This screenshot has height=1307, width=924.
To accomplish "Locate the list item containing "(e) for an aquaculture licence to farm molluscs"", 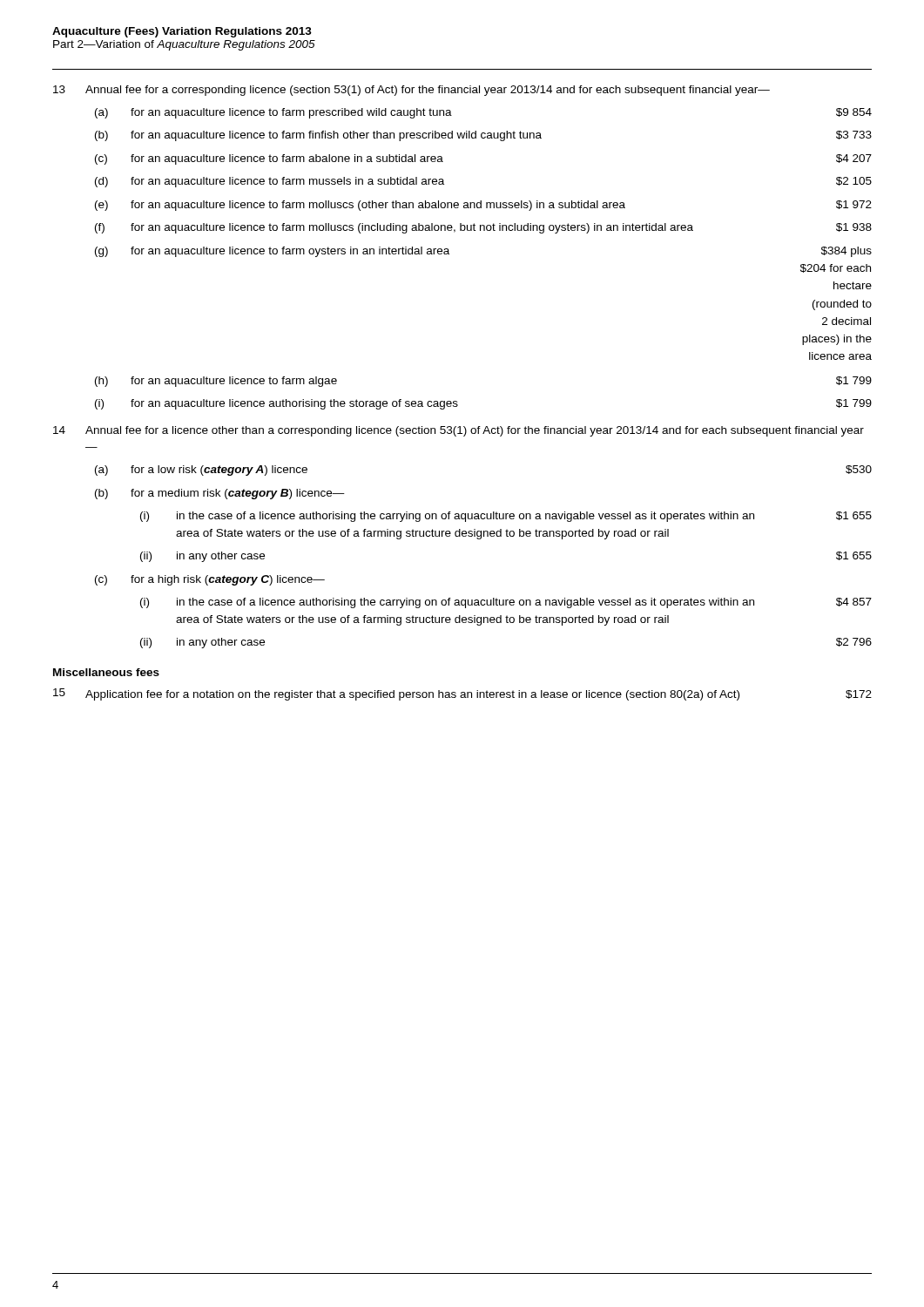I will click(x=462, y=206).
